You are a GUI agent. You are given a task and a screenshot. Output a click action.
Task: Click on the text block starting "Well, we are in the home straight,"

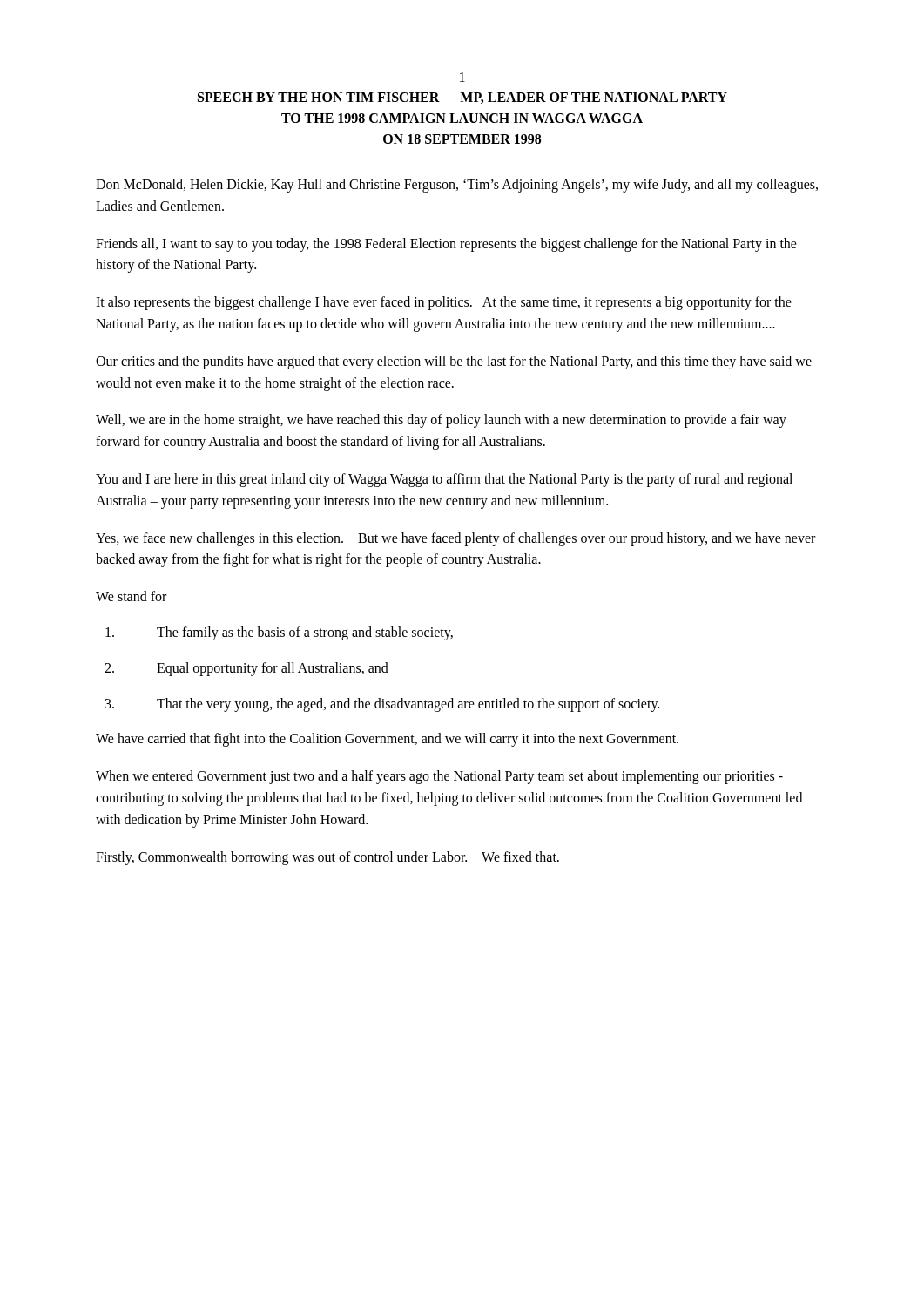[x=441, y=431]
